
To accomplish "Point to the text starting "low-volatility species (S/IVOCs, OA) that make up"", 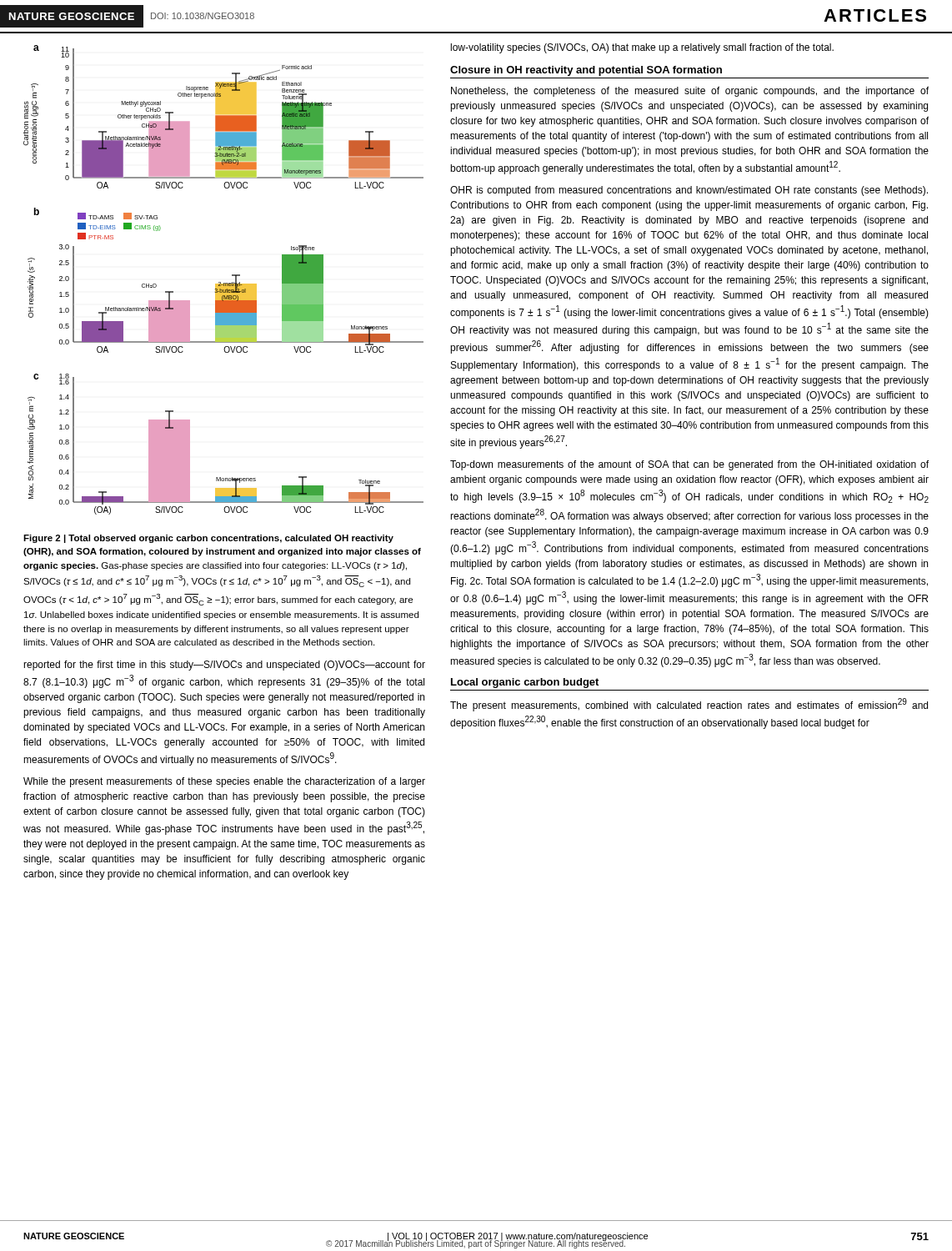I will 642,48.
